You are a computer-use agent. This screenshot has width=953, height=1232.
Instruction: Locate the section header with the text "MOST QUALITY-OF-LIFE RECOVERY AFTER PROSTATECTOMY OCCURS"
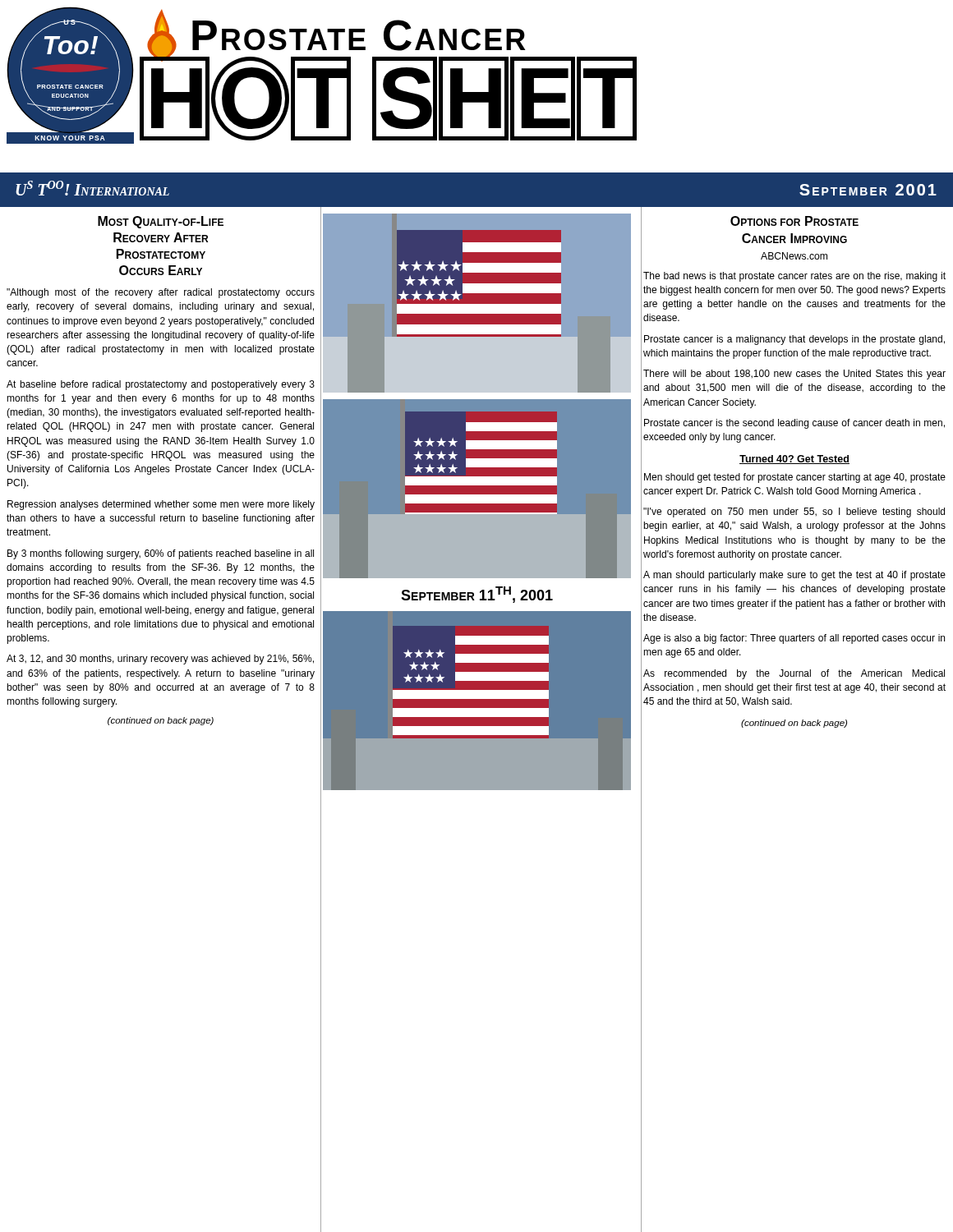tap(161, 246)
